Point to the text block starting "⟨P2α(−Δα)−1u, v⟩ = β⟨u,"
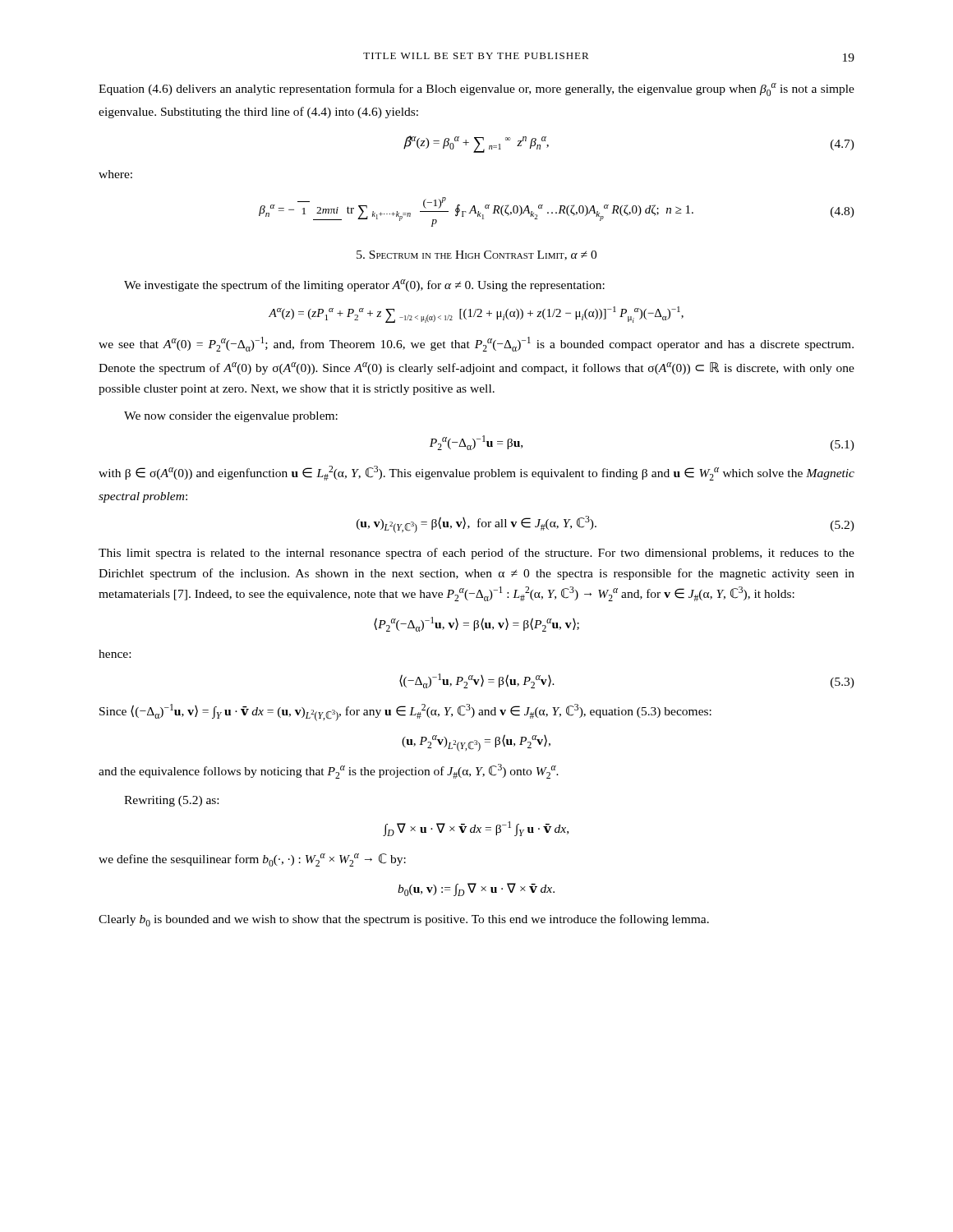The height and width of the screenshot is (1232, 953). click(476, 625)
